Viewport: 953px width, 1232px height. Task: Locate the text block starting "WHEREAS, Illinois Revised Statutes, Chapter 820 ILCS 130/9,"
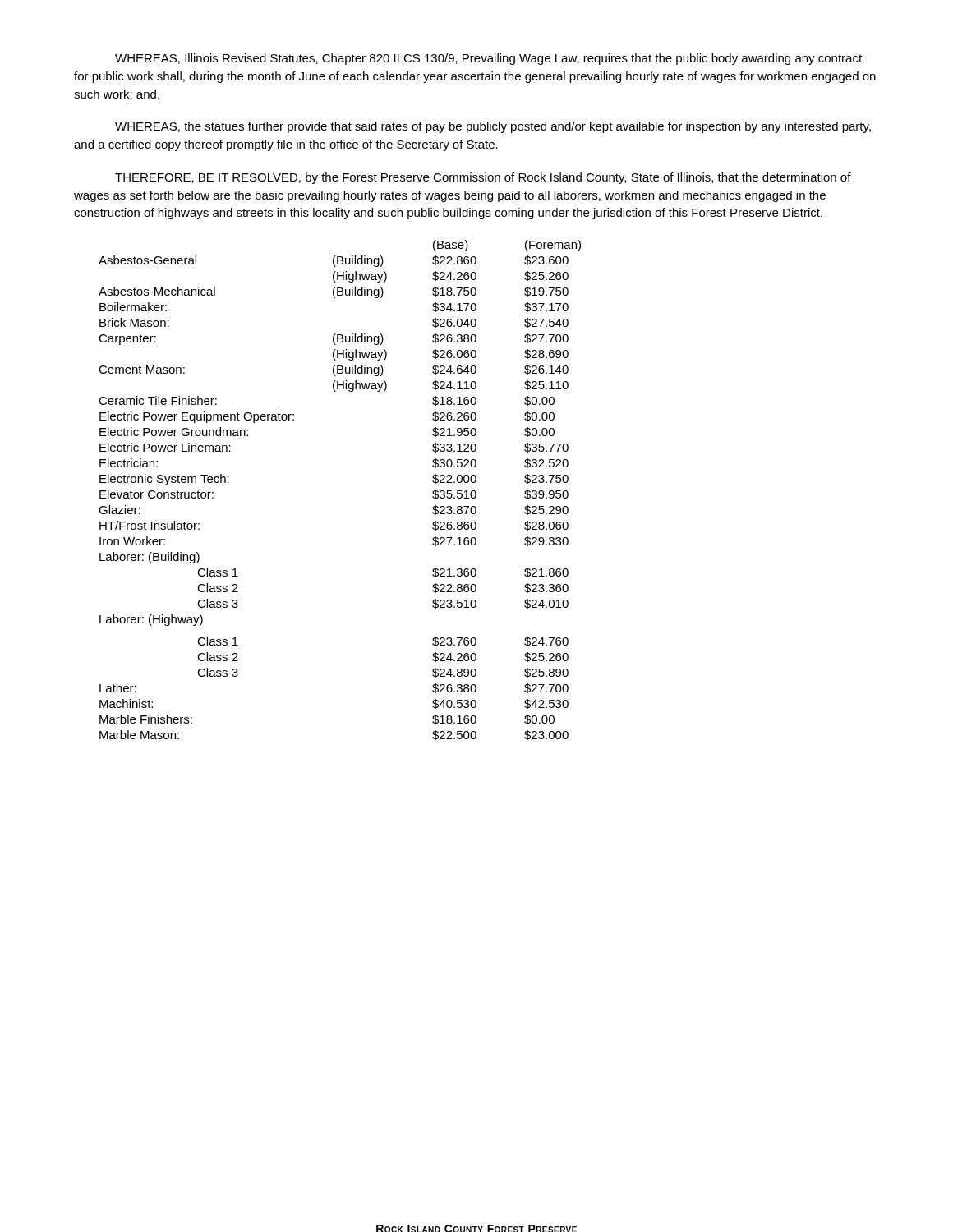coord(475,76)
